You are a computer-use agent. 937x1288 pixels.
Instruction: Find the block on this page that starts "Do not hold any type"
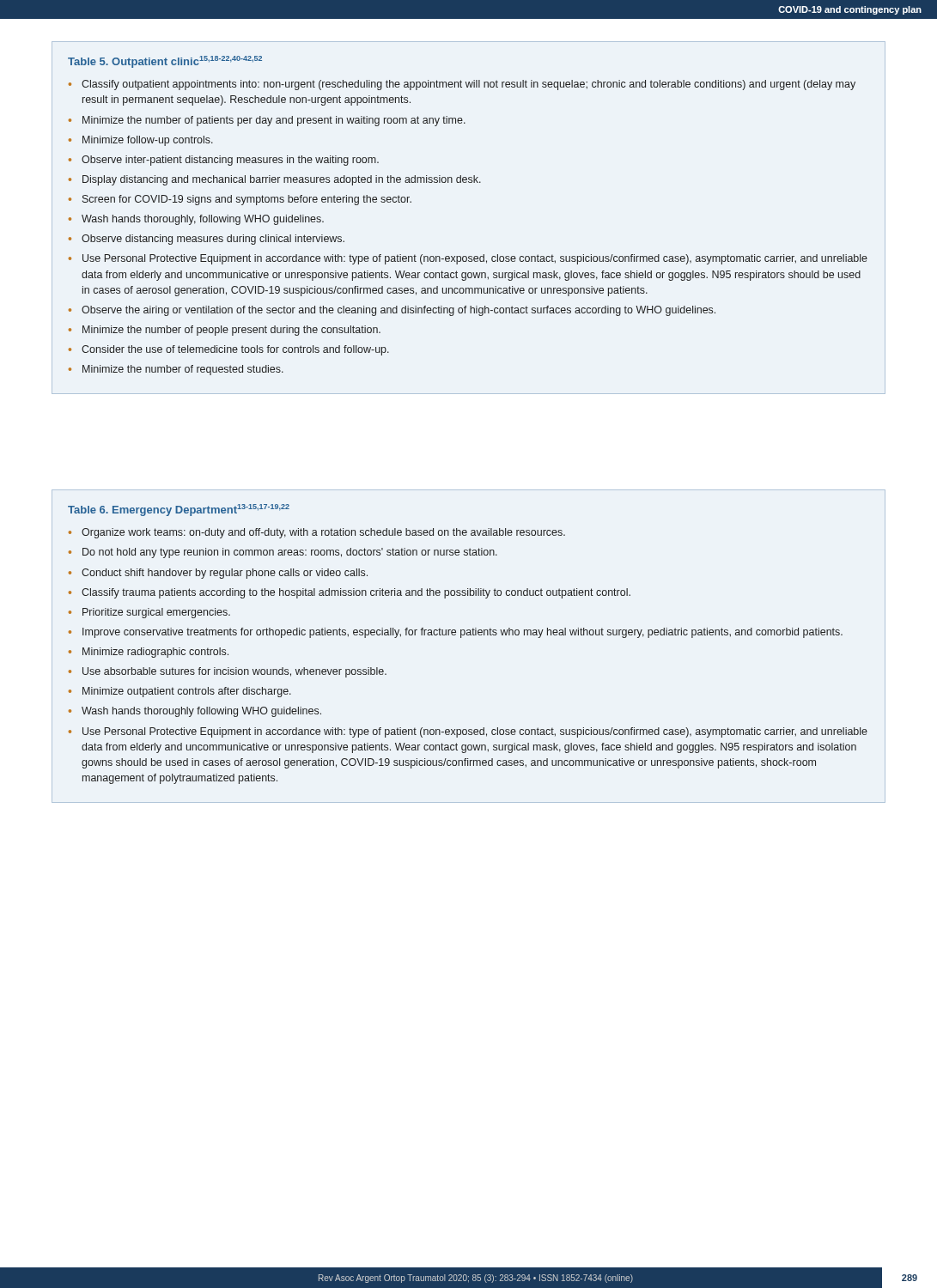pyautogui.click(x=290, y=552)
